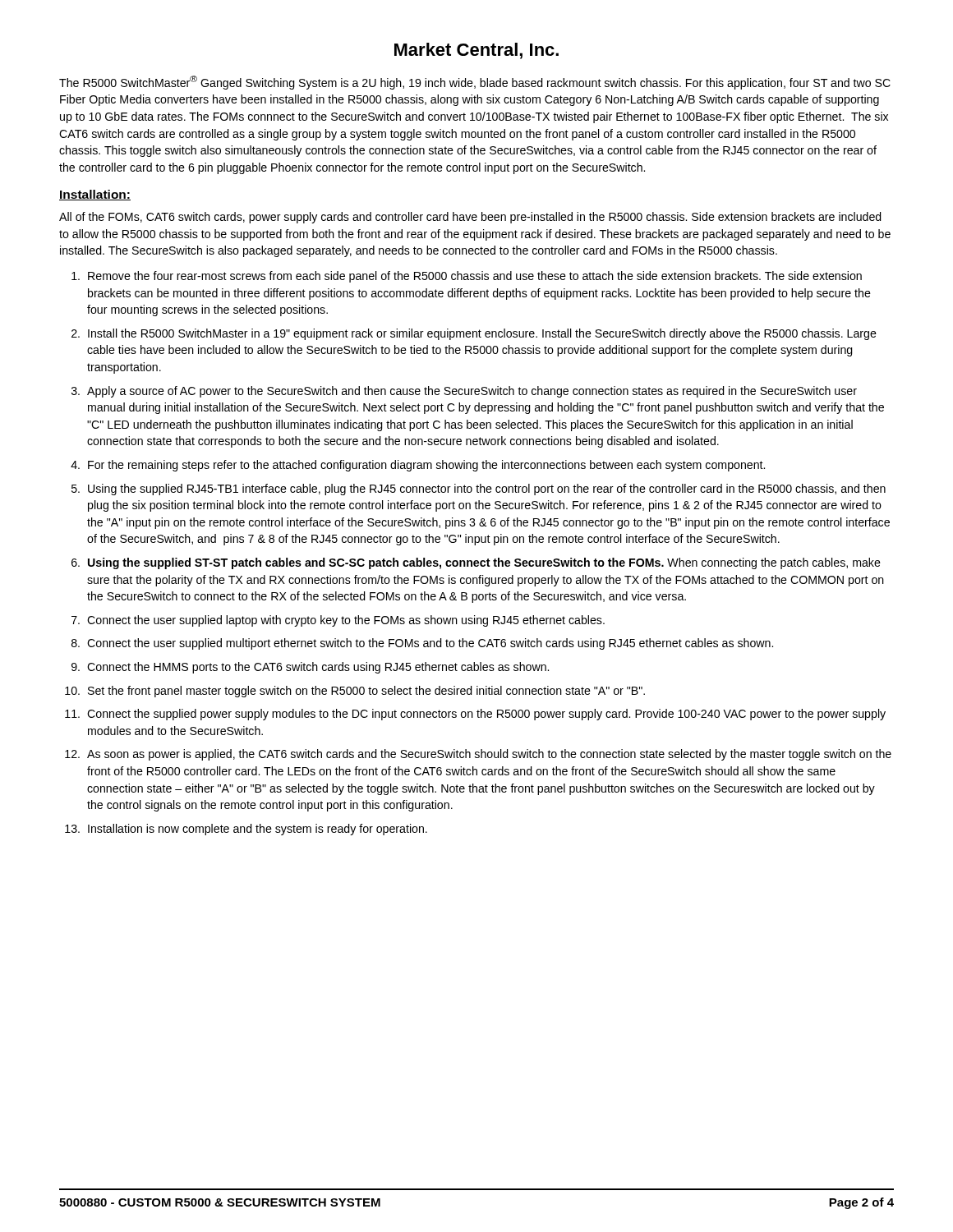
Task: Navigate to the region starting "For the remaining steps refer to"
Action: (489, 465)
